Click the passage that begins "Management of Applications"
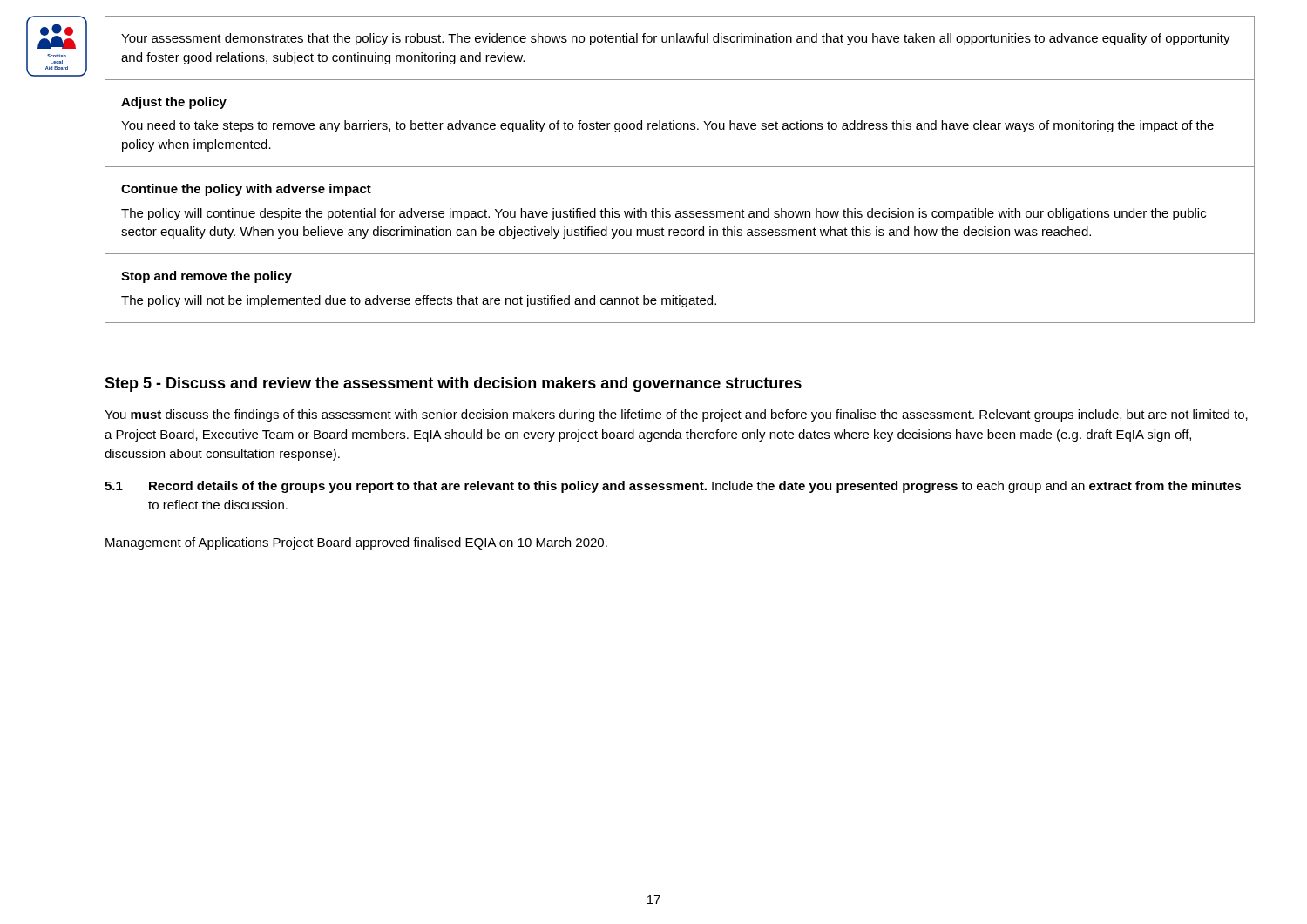Screen dimensions: 924x1307 (356, 542)
